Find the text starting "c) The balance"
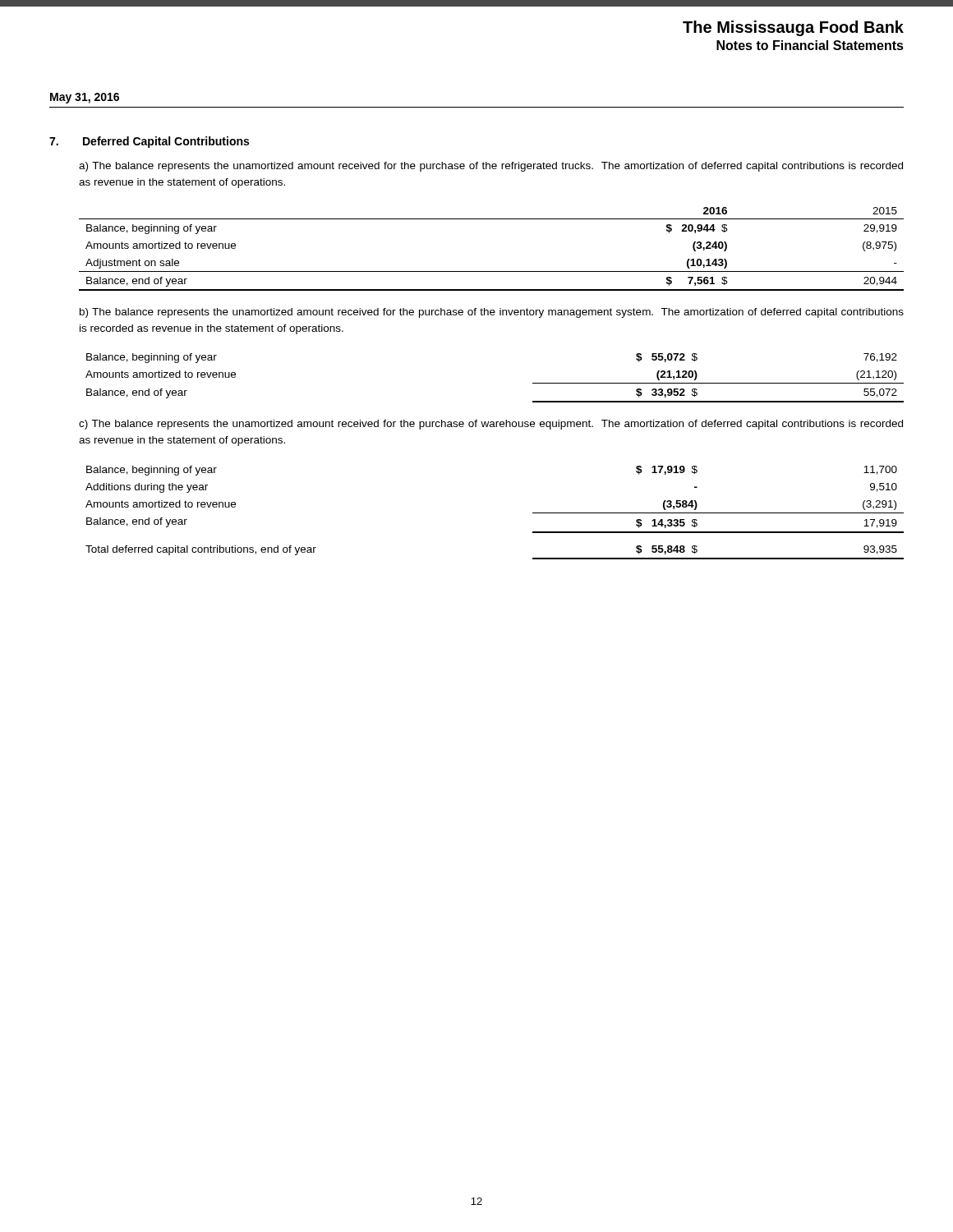The width and height of the screenshot is (953, 1232). tap(491, 432)
